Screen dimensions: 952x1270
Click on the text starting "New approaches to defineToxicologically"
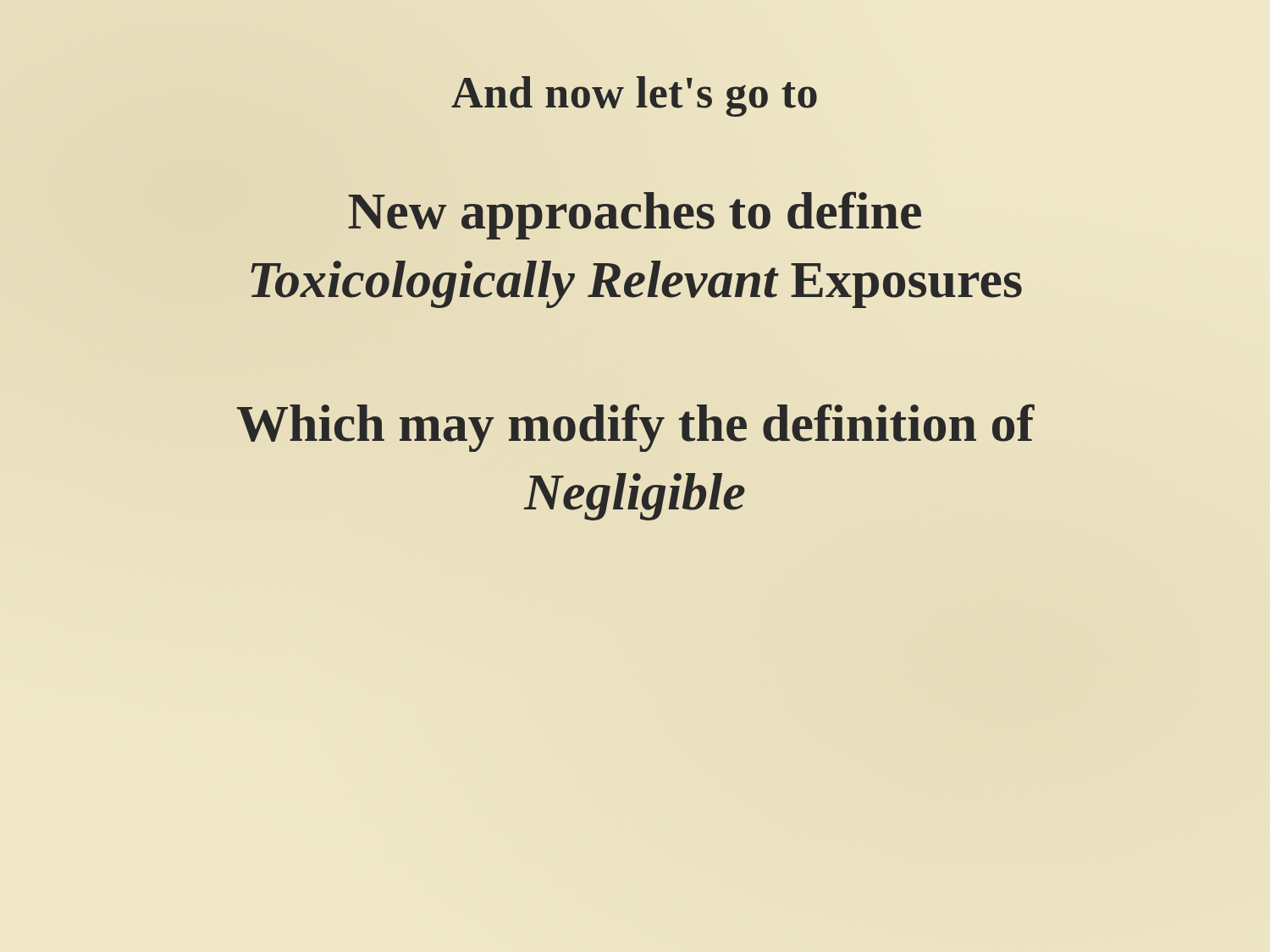(635, 245)
